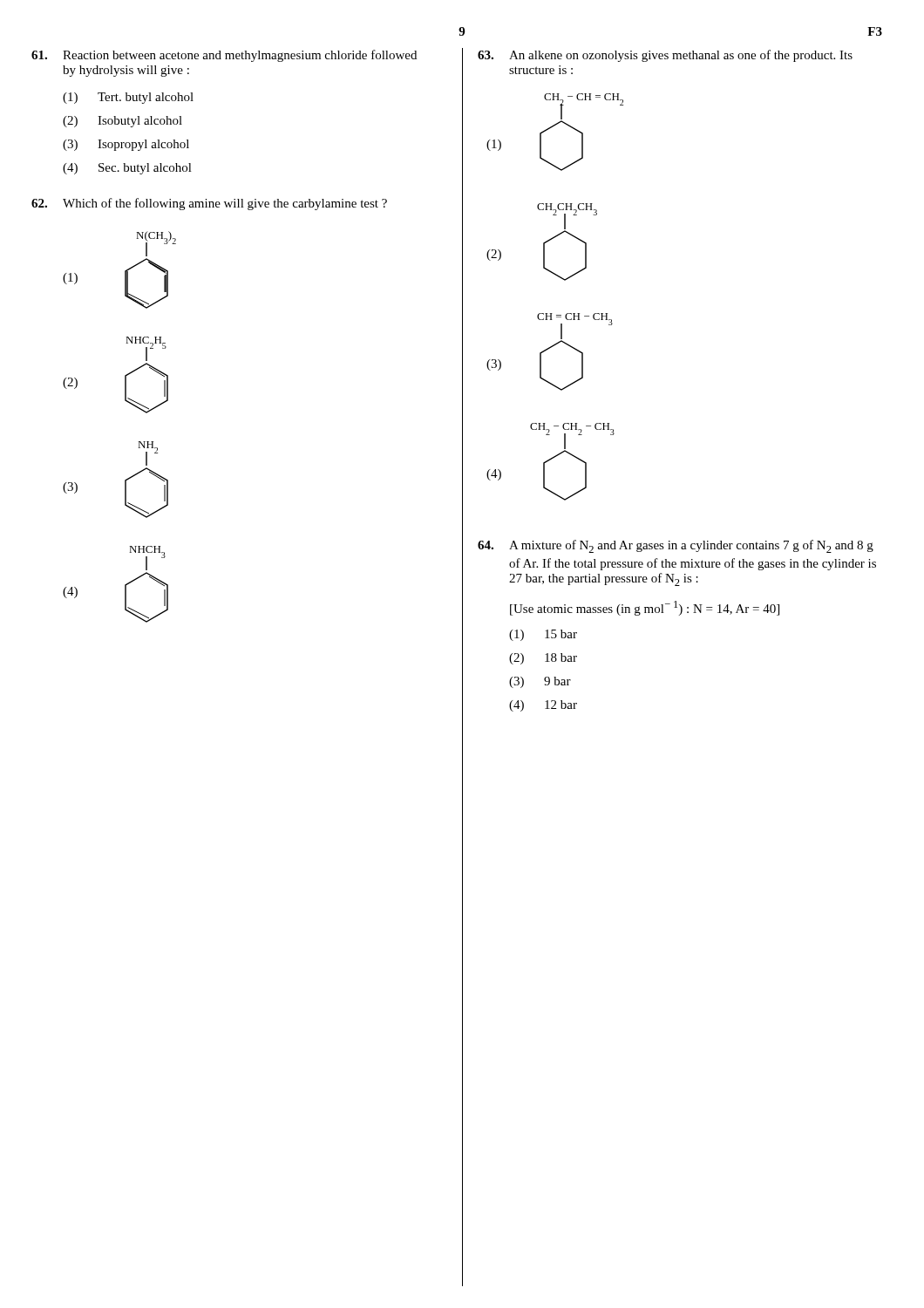
Task: Click on the list item containing "61. Reaction between acetone and methylmagnesium chloride followed"
Action: 229,63
